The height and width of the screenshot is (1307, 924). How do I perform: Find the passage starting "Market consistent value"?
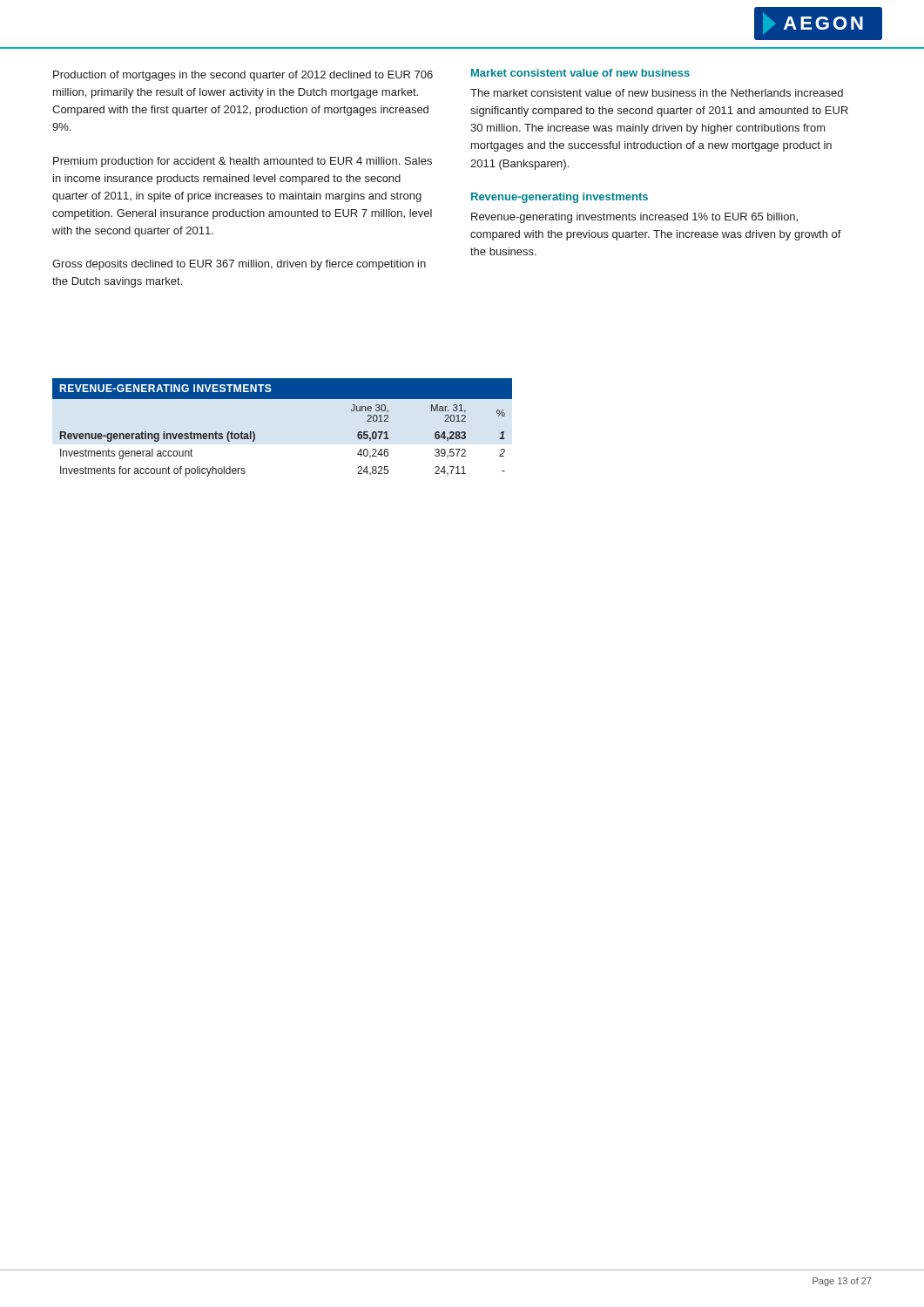(x=580, y=73)
